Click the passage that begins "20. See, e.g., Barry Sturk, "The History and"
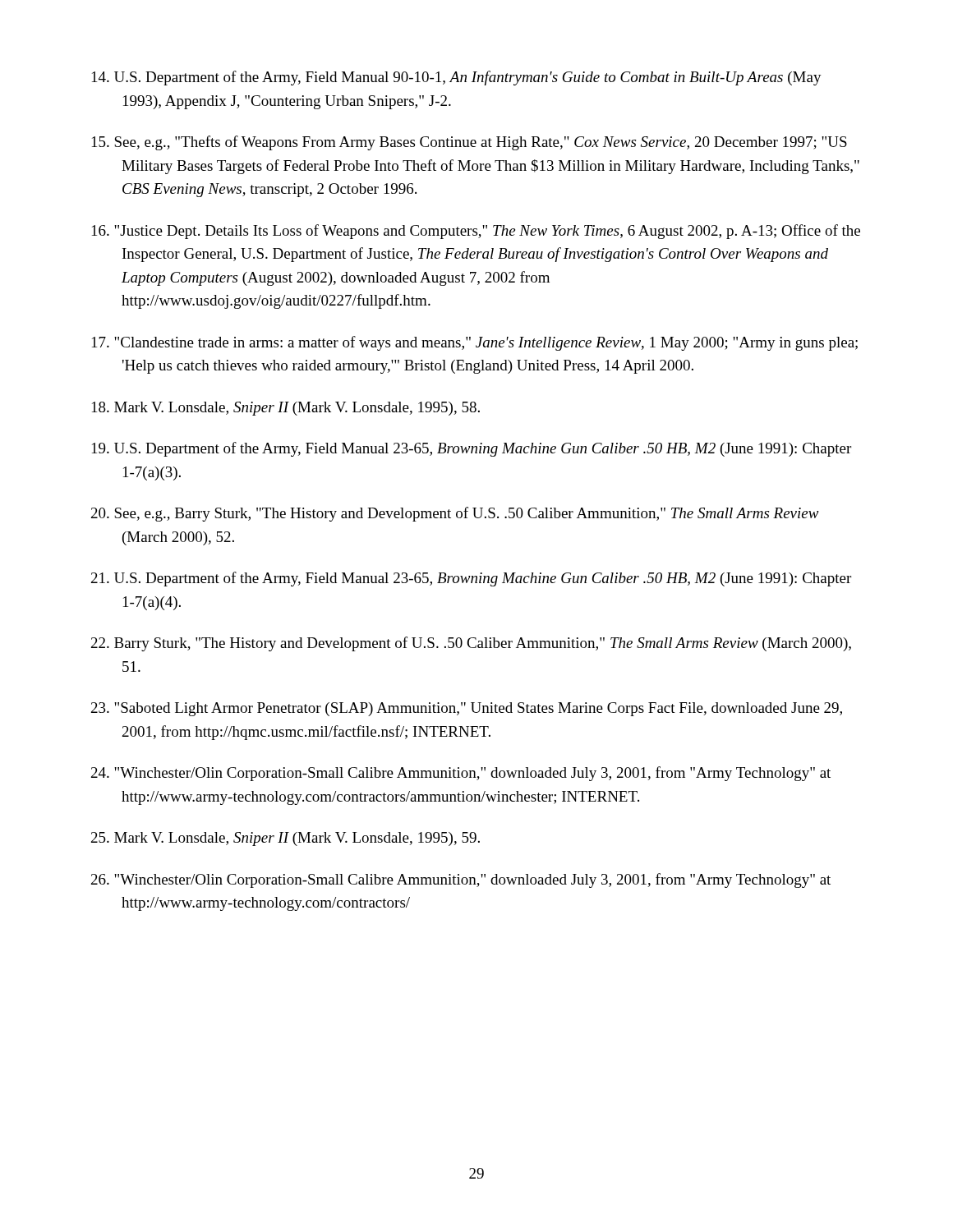Screen dimensions: 1232x953 tap(454, 525)
